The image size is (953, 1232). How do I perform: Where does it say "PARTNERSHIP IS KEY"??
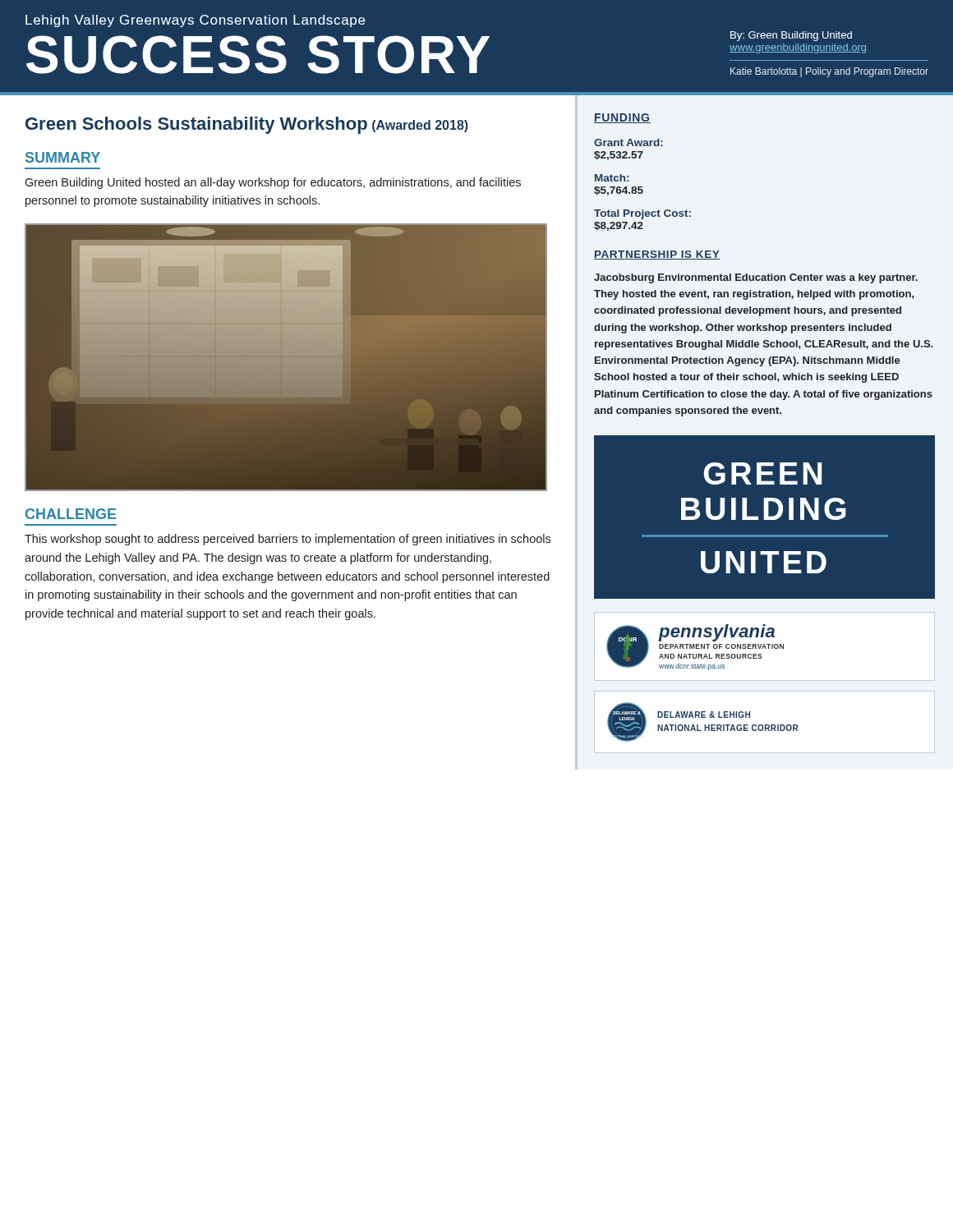pyautogui.click(x=657, y=254)
